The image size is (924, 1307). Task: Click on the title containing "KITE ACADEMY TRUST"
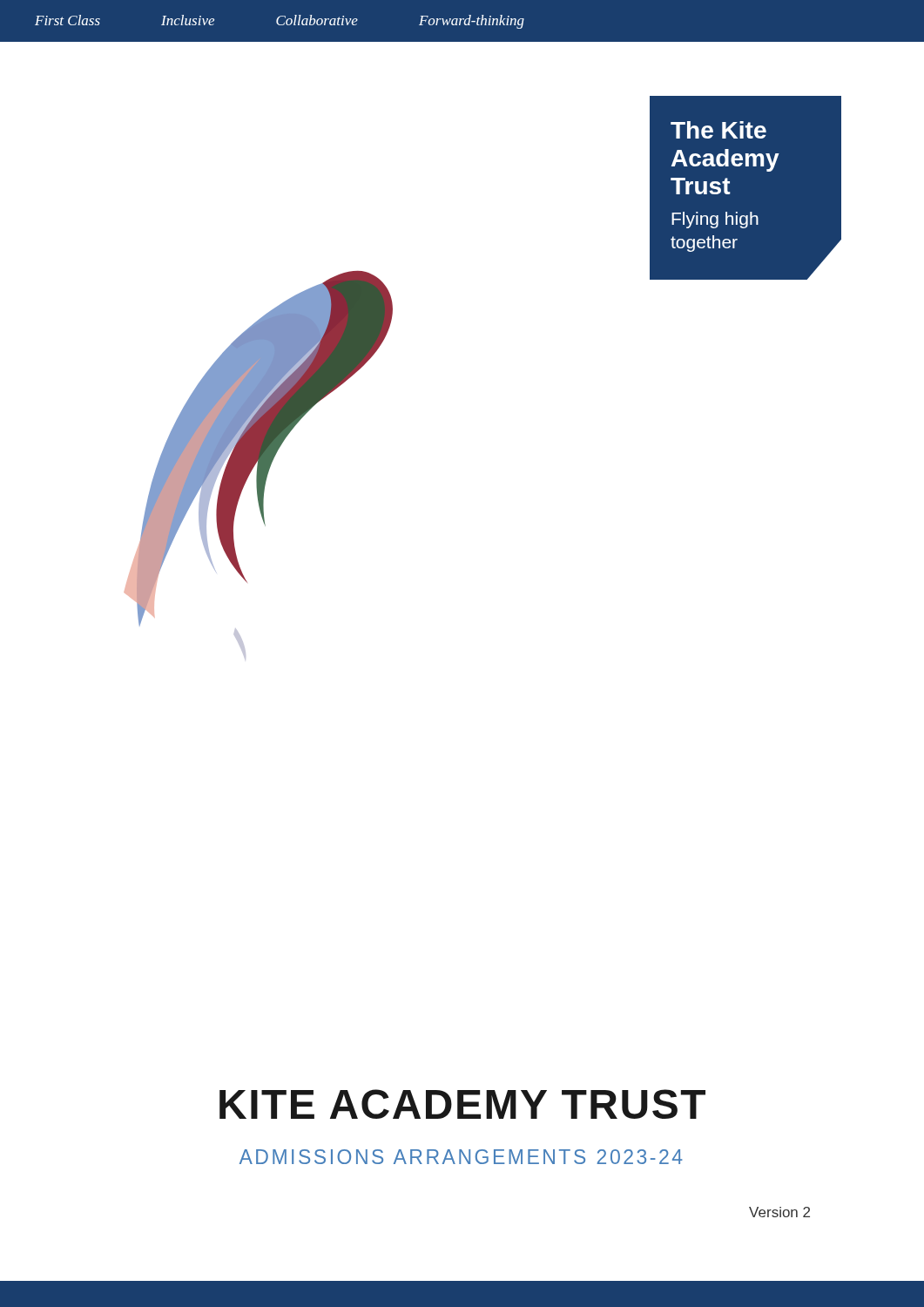click(x=462, y=1104)
